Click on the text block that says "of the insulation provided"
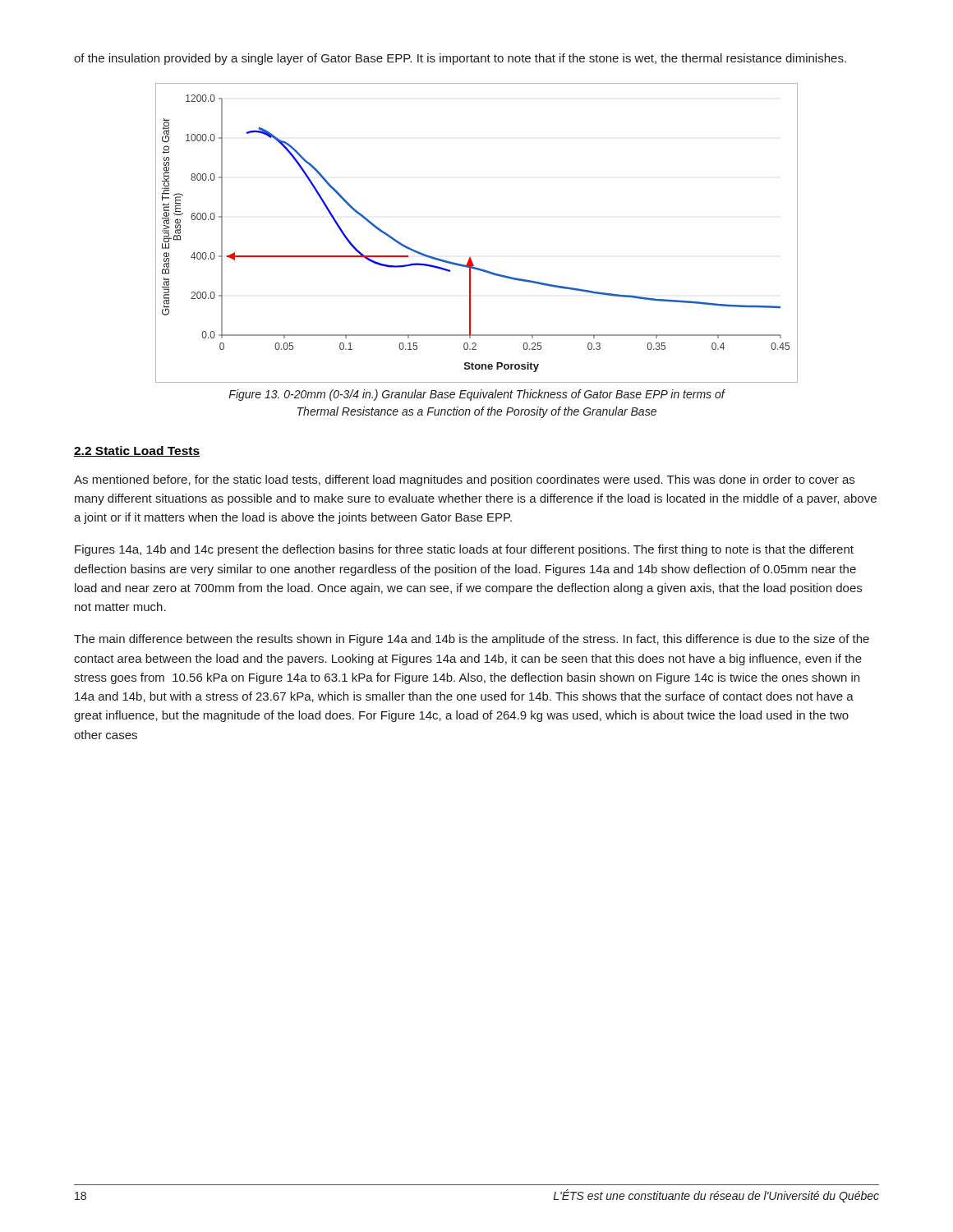Viewport: 953px width, 1232px height. 460,58
